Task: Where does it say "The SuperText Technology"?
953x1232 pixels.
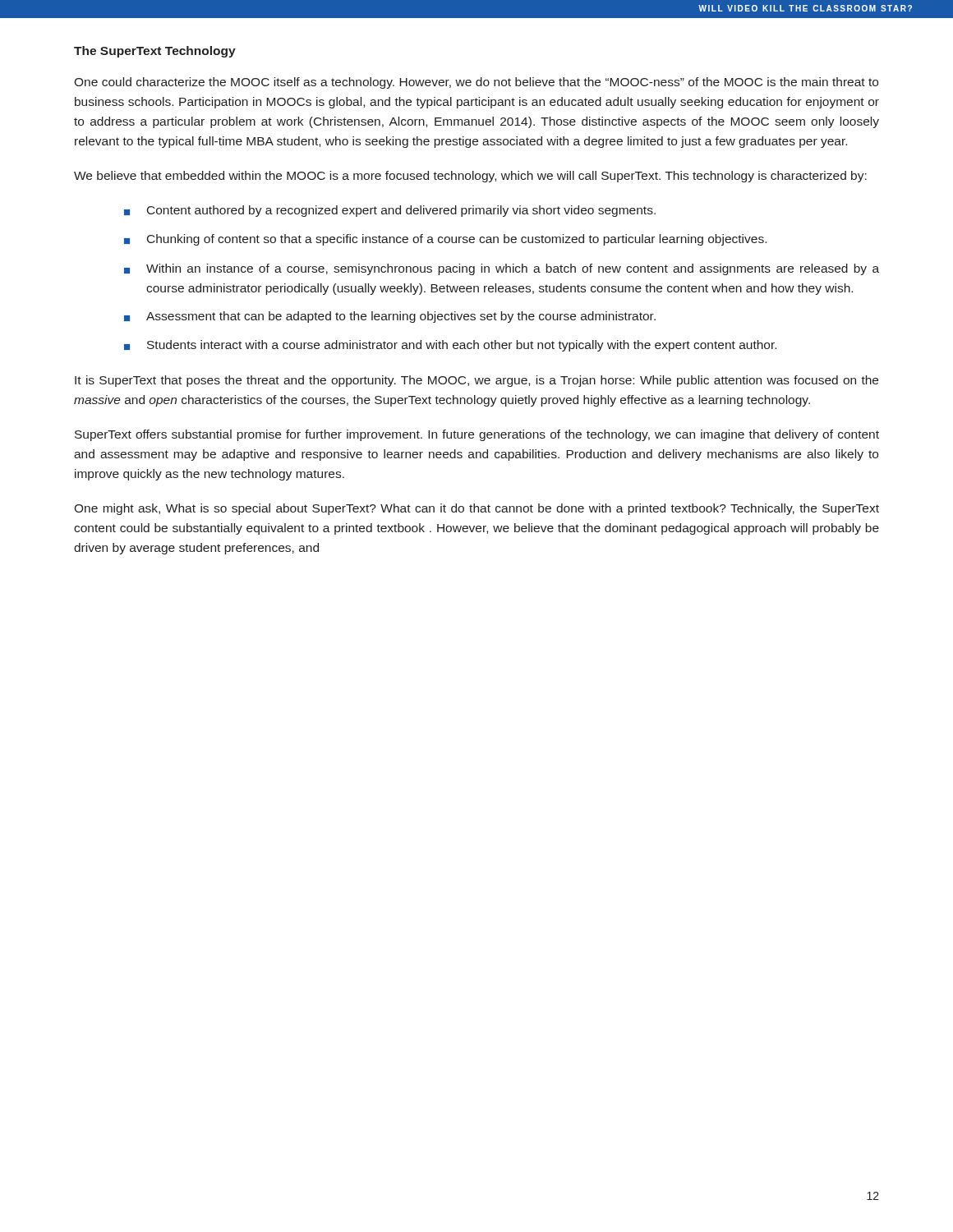Action: [155, 51]
